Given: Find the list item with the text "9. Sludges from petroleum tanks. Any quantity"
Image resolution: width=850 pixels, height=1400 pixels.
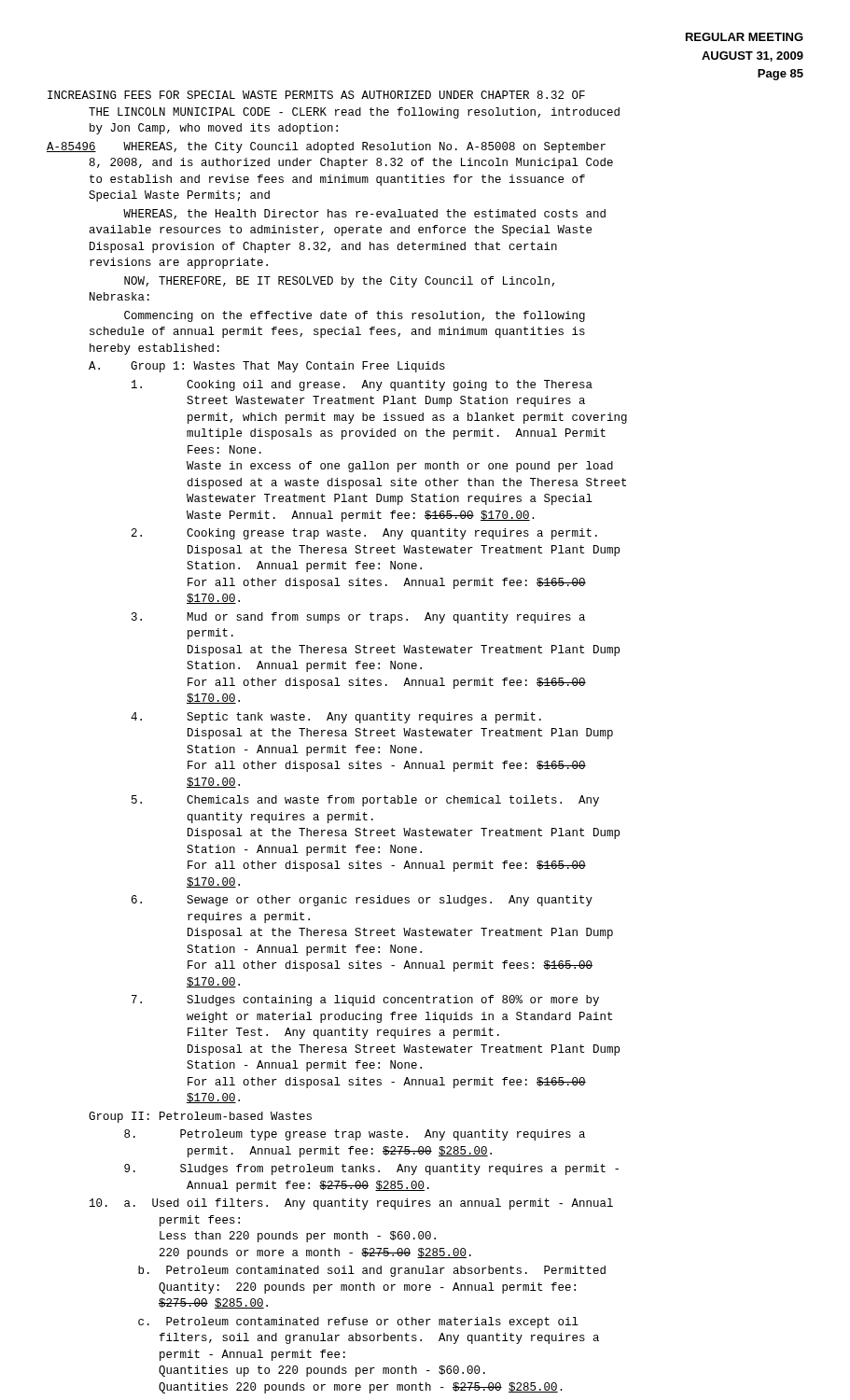Looking at the screenshot, I should point(334,1178).
